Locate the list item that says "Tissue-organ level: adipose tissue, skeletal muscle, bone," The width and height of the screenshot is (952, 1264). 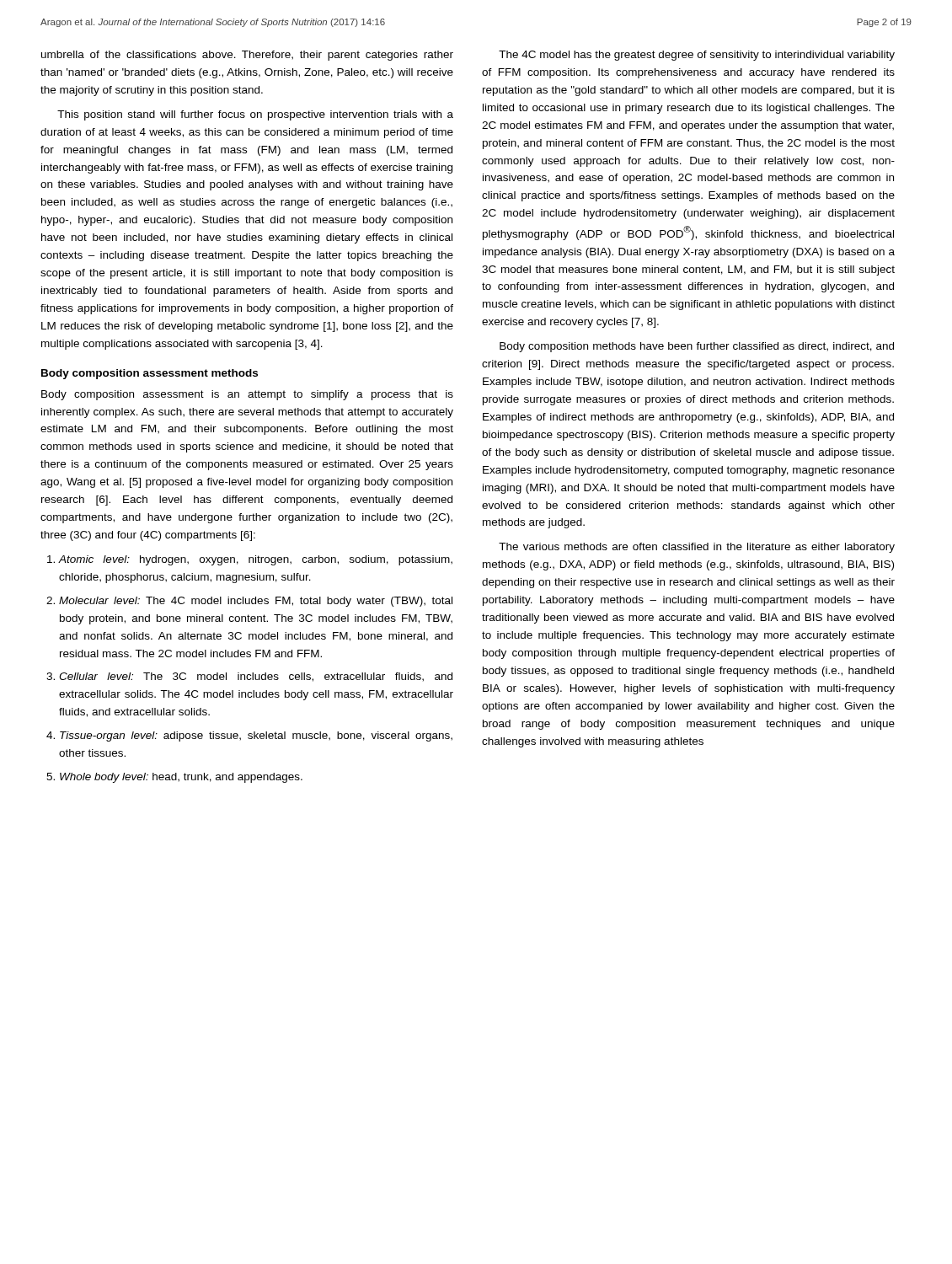pos(256,744)
